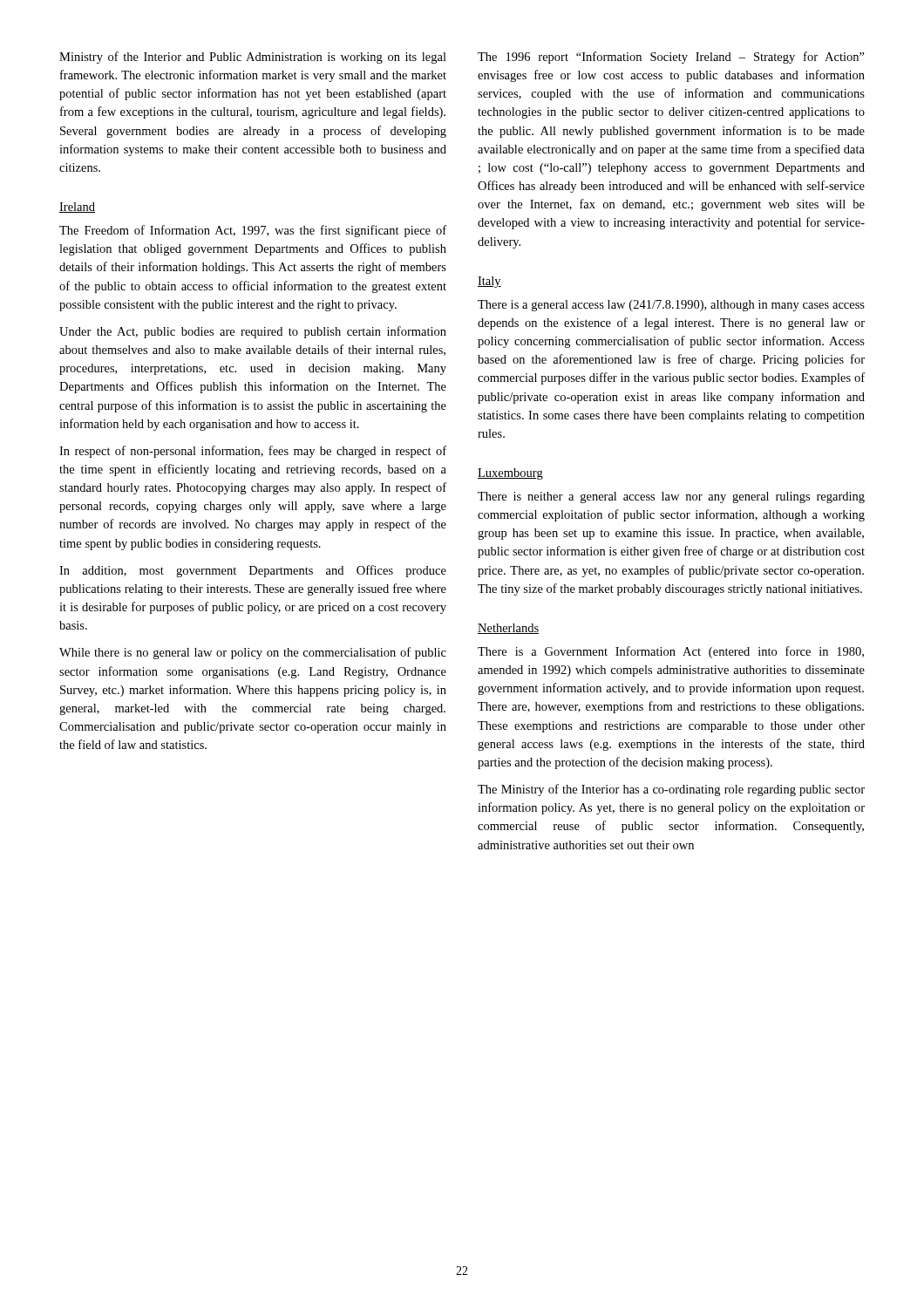
Task: Click the passage that begins "The Ministry of the Interior"
Action: point(671,817)
